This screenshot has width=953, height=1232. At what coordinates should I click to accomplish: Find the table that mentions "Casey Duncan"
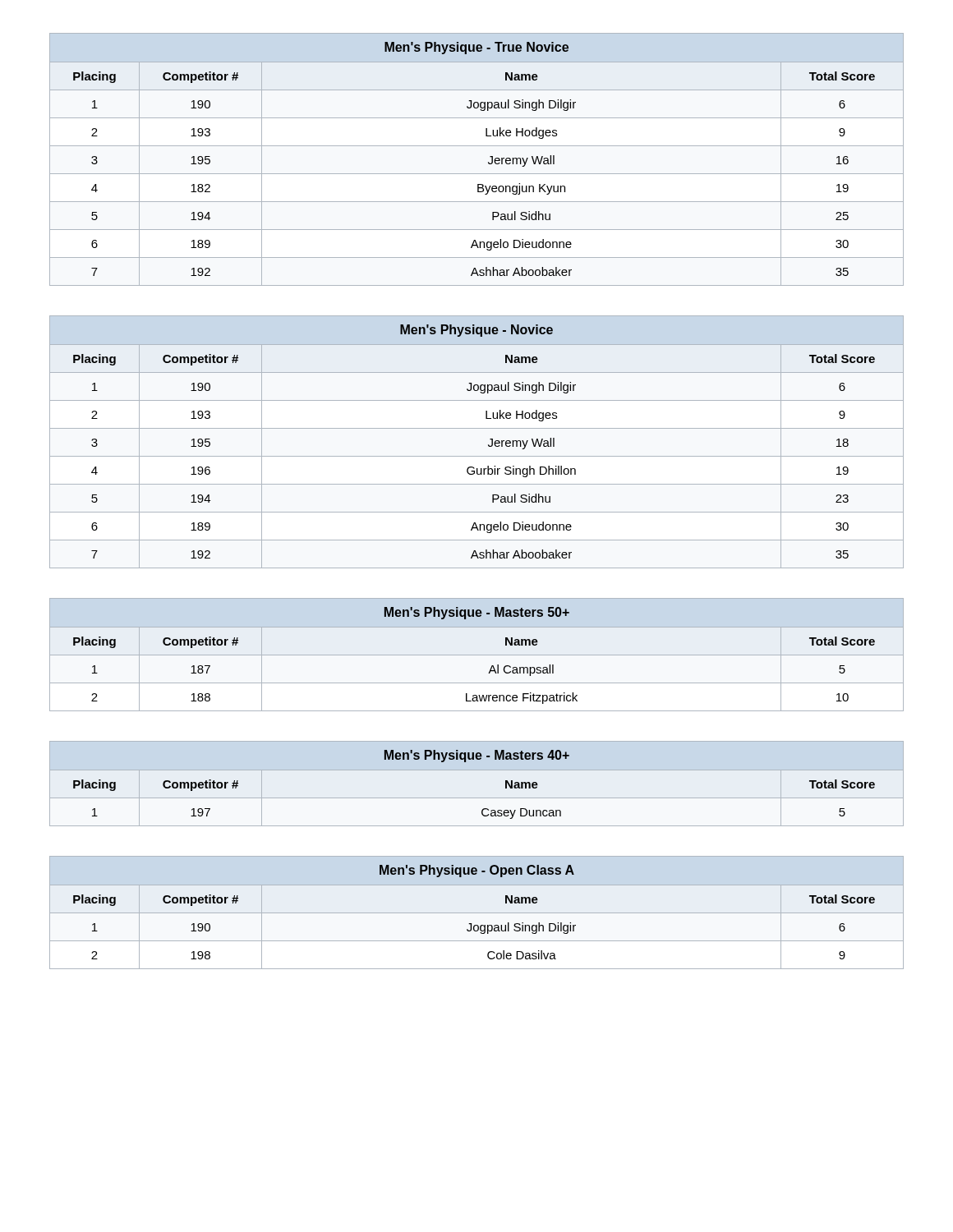[476, 784]
